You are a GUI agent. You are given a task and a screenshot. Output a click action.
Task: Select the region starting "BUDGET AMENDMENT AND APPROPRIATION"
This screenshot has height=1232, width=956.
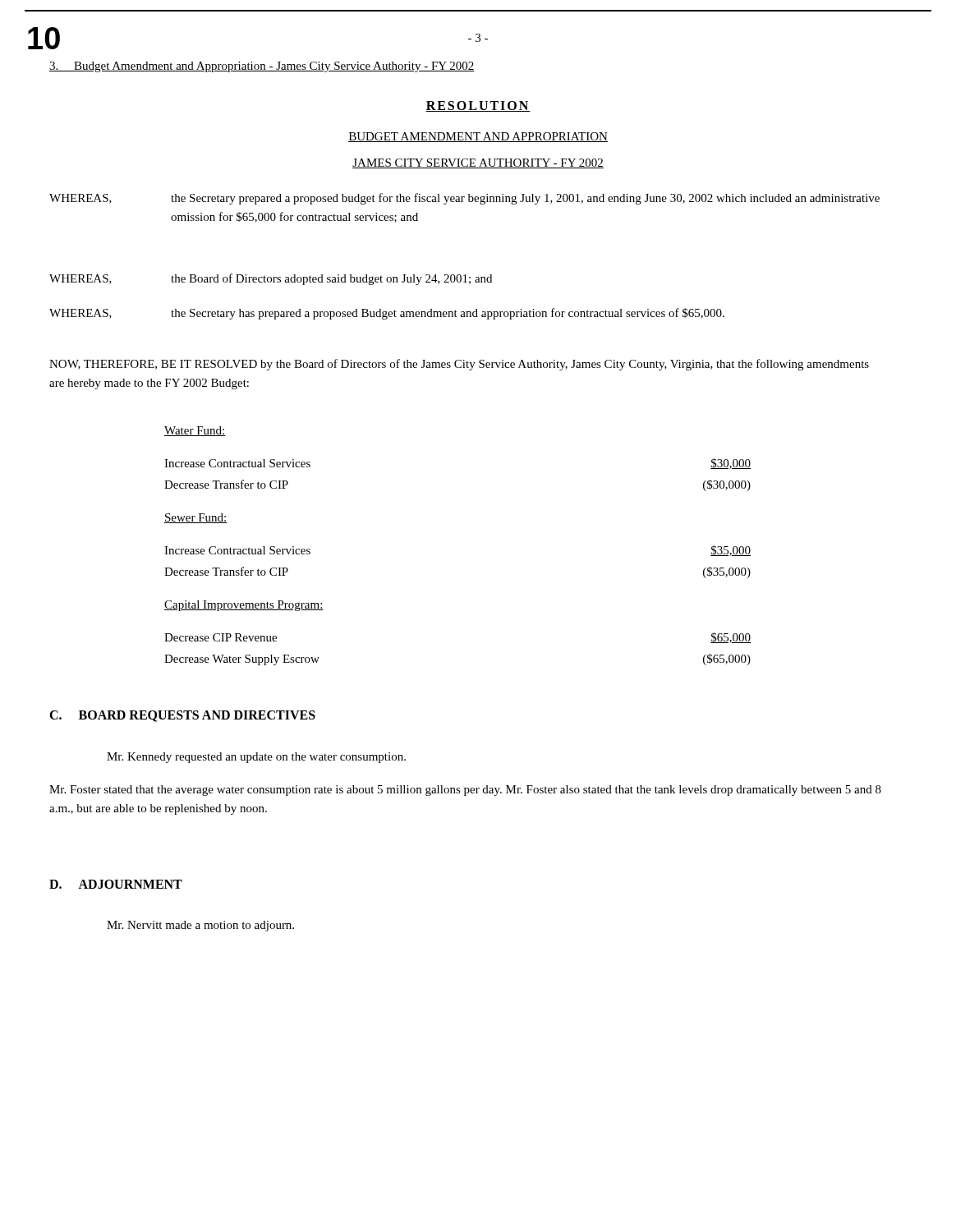478,136
